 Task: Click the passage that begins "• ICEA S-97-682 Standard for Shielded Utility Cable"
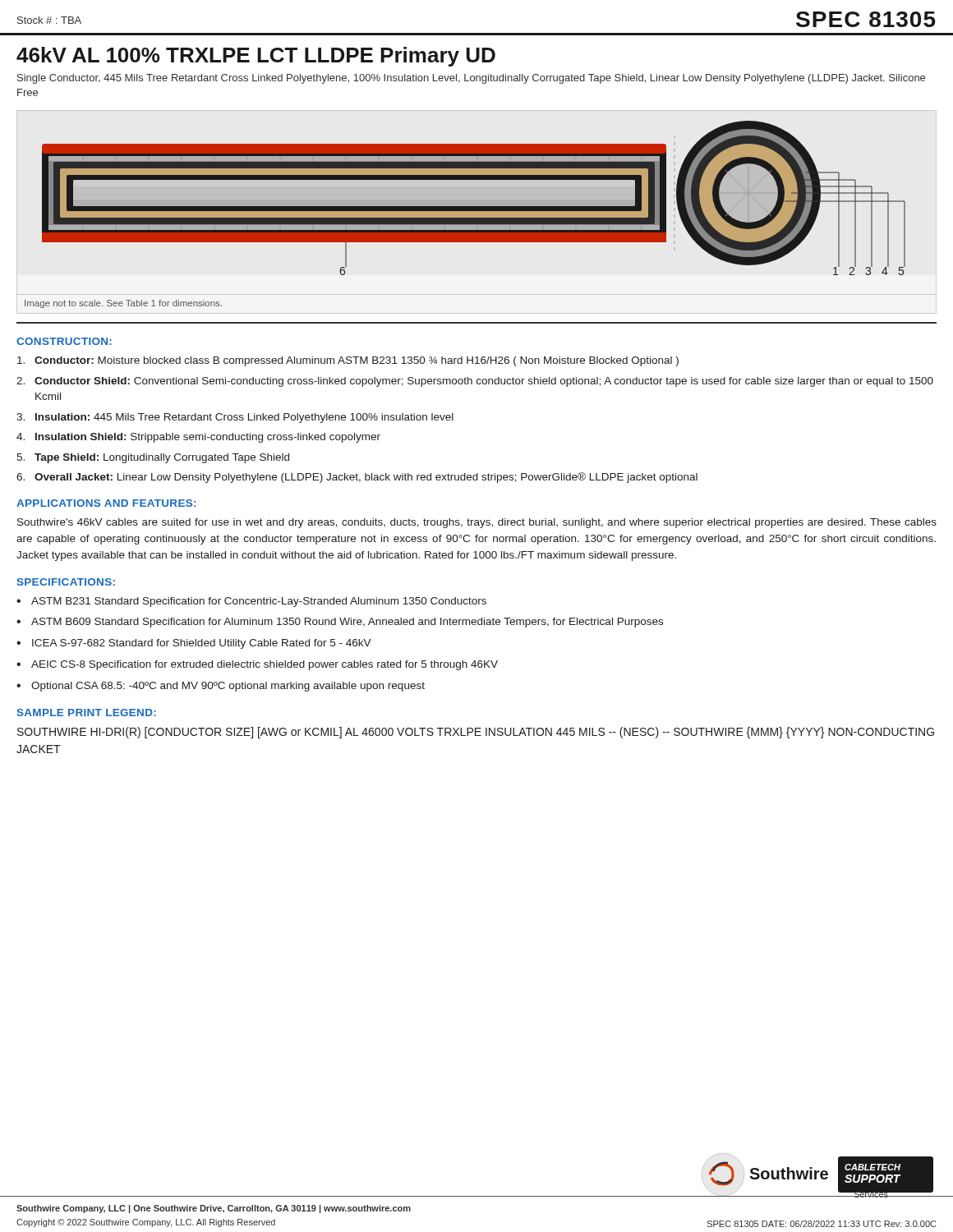tap(194, 644)
